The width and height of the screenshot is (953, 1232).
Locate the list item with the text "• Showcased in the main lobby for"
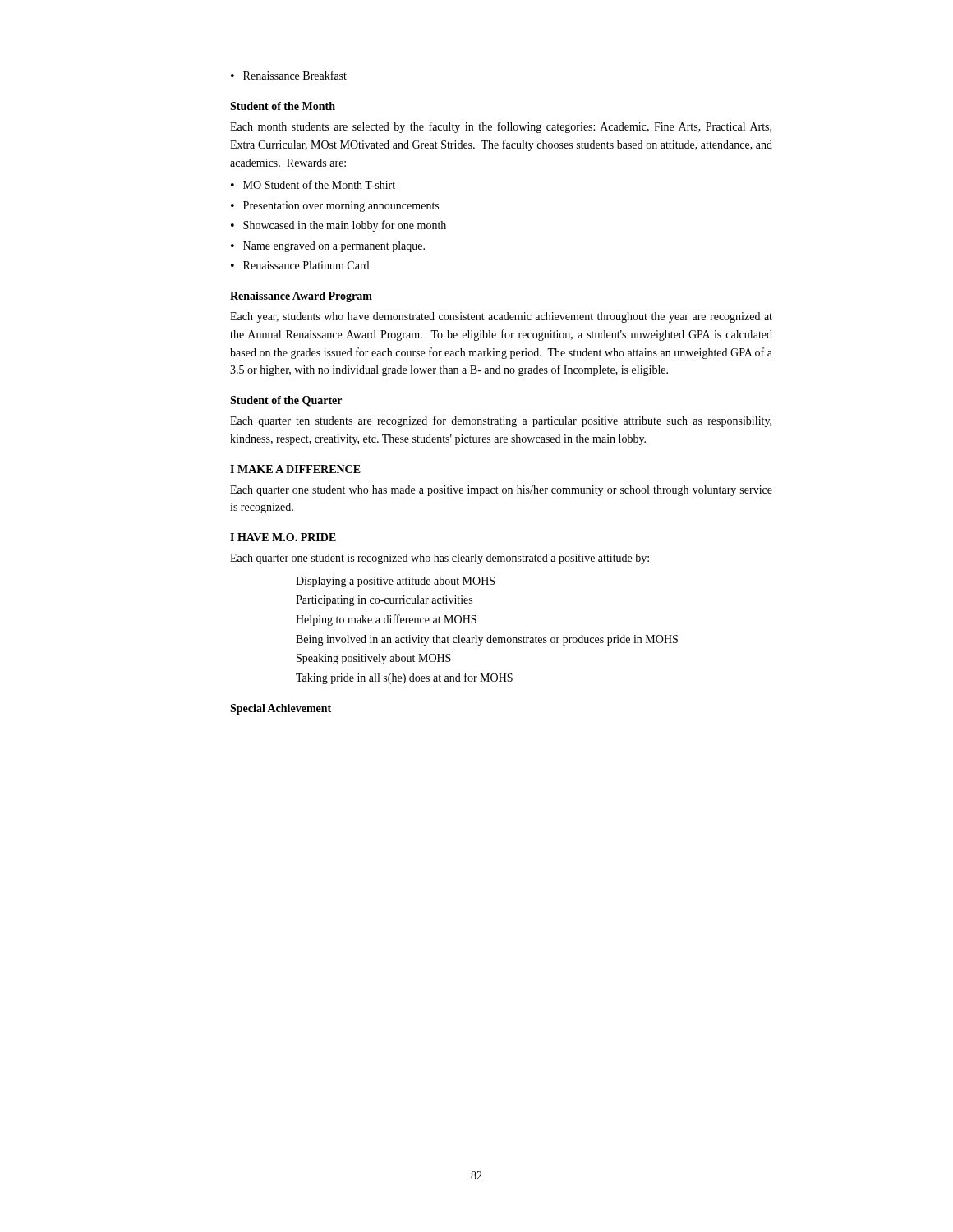click(338, 226)
